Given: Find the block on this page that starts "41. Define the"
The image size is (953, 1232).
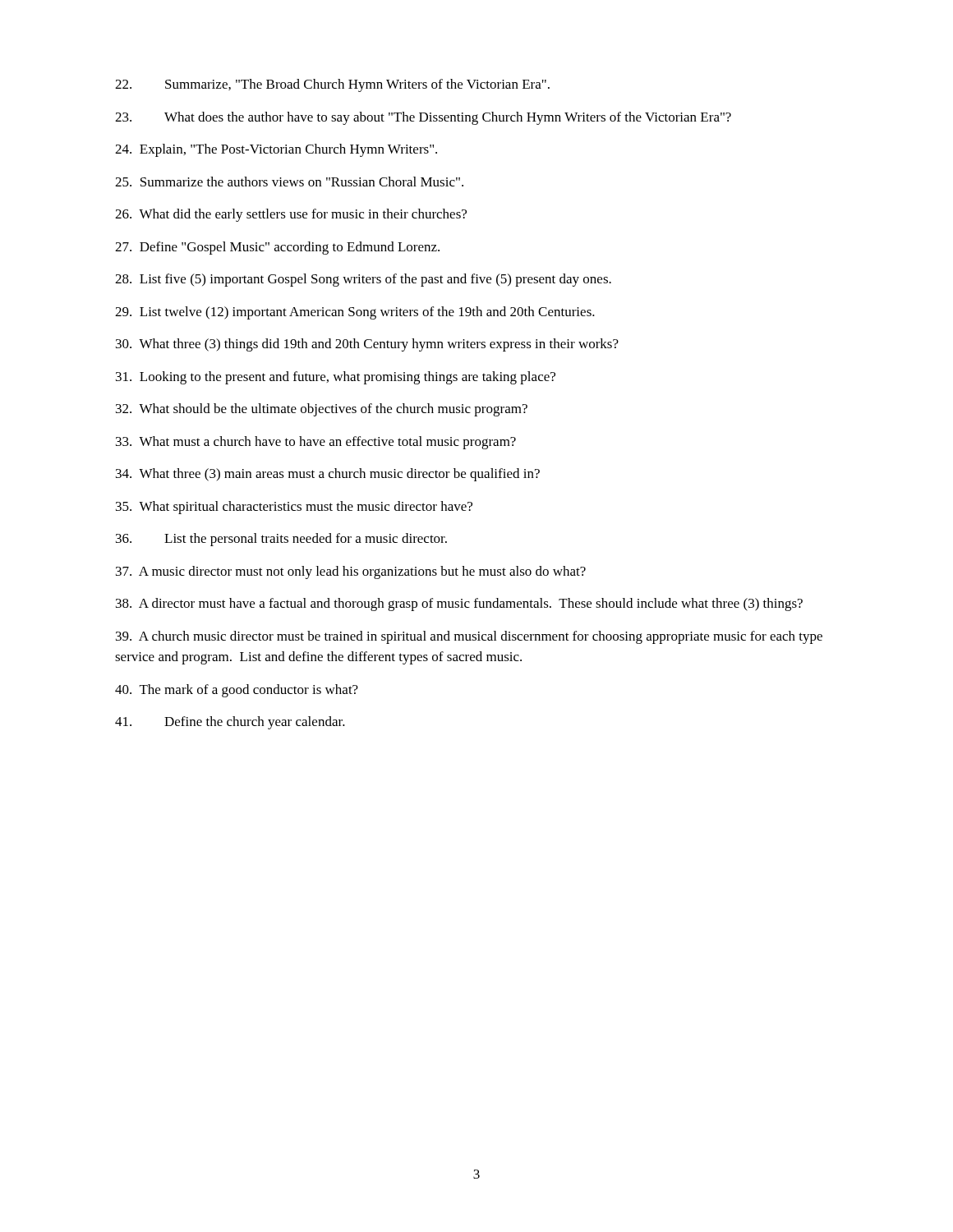Looking at the screenshot, I should (x=230, y=722).
